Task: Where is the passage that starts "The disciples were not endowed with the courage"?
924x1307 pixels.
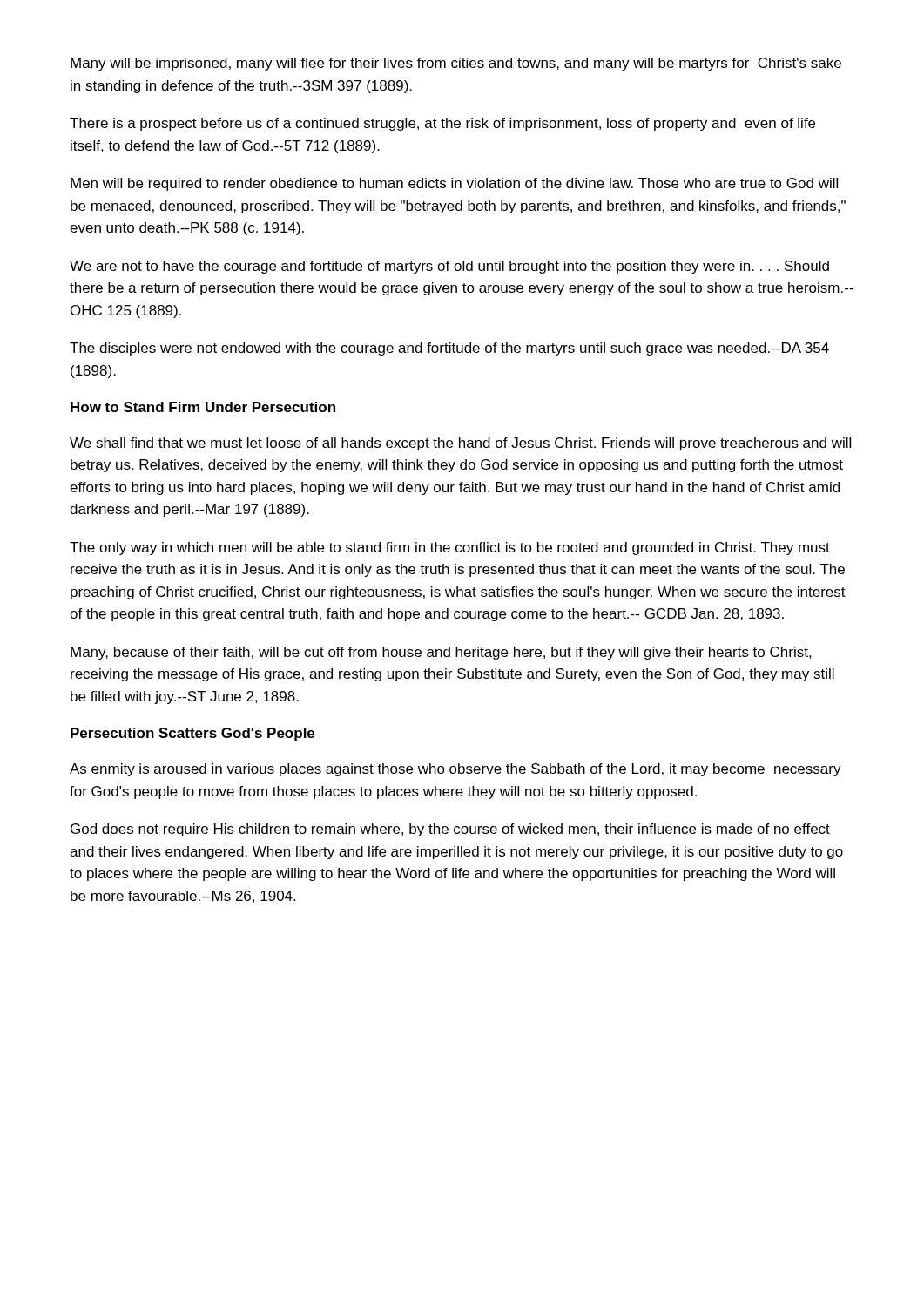Action: (x=449, y=359)
